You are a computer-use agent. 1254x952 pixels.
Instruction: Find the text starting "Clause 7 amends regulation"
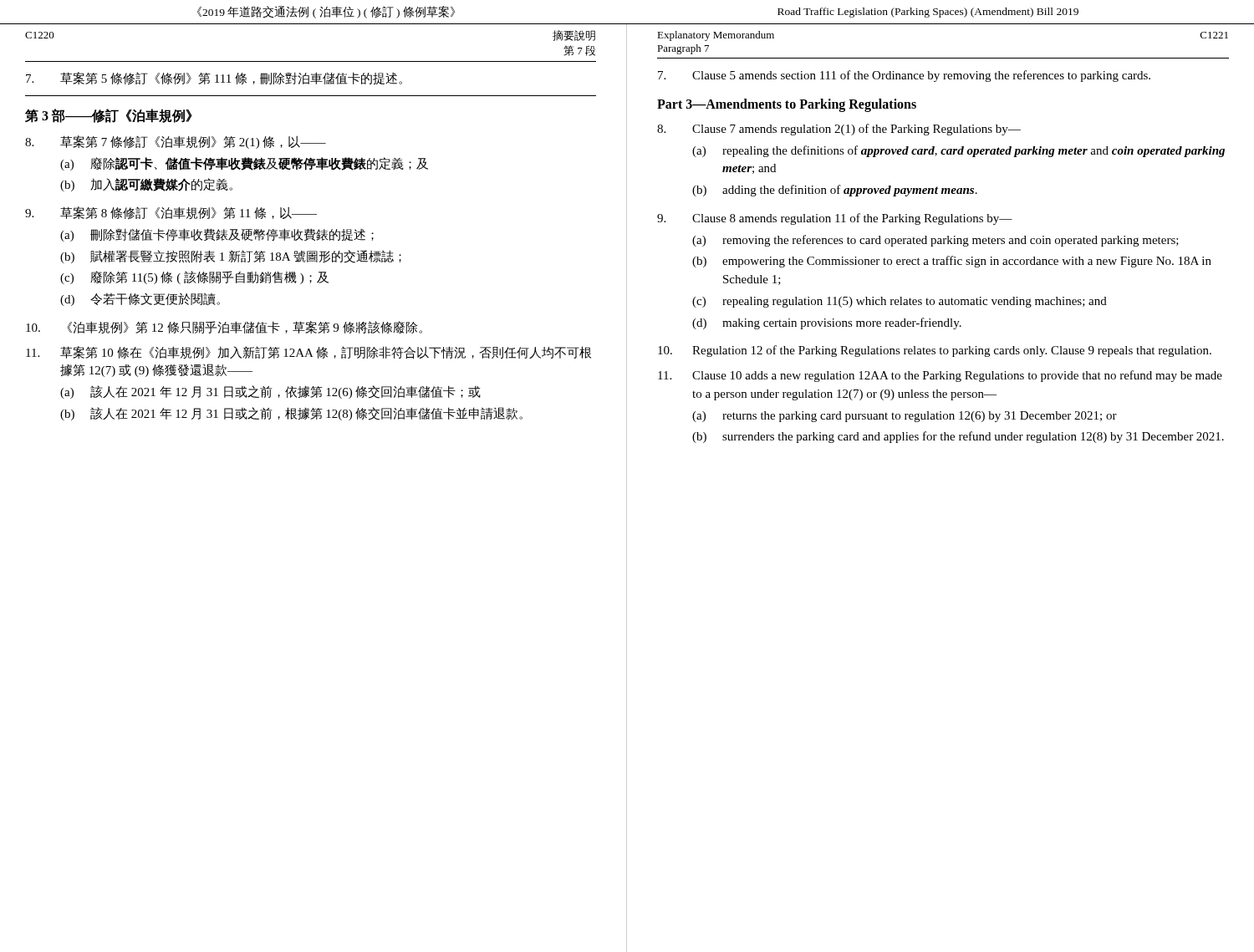coord(943,162)
